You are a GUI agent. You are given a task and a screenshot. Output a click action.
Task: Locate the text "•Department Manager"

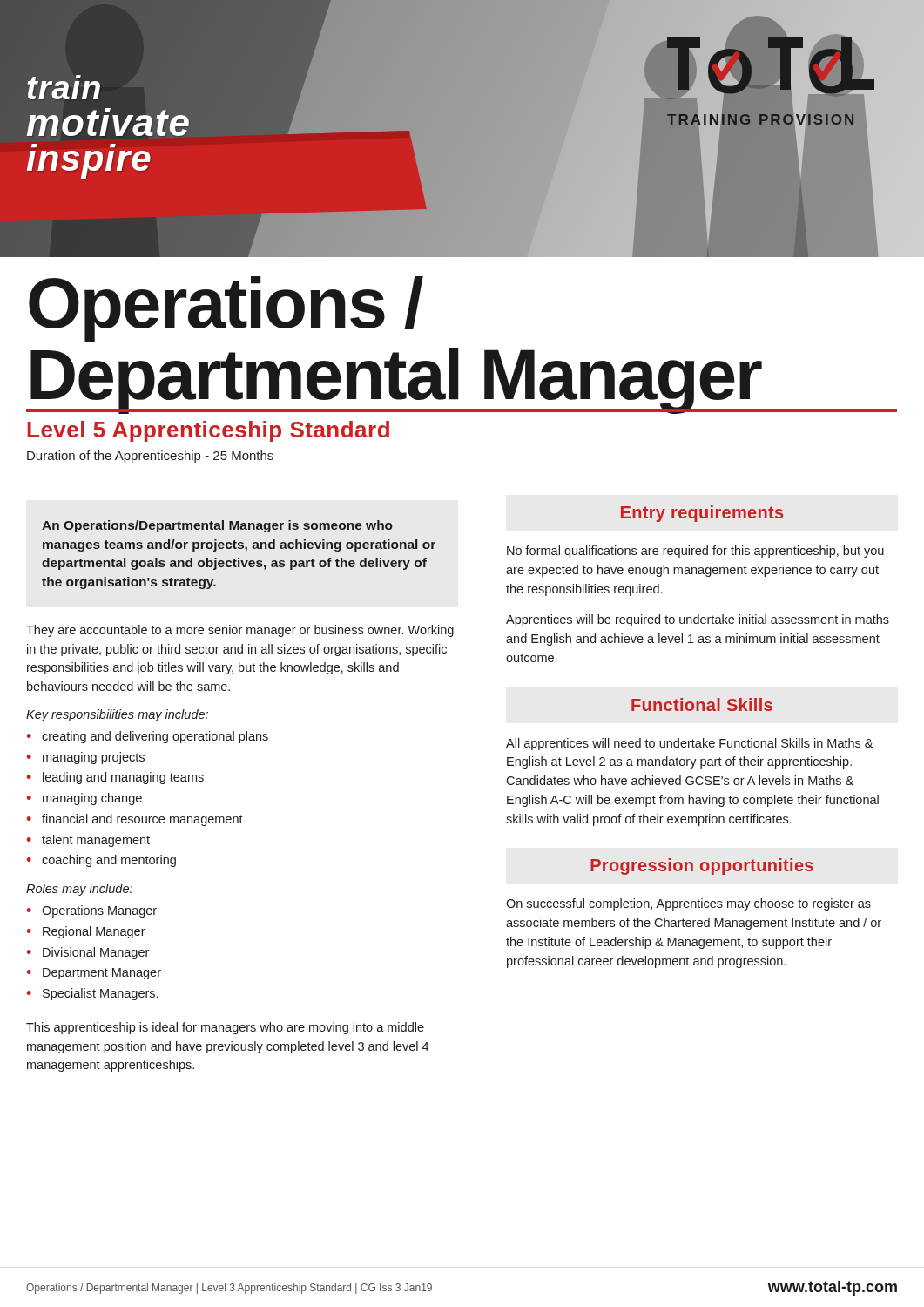[x=94, y=973]
